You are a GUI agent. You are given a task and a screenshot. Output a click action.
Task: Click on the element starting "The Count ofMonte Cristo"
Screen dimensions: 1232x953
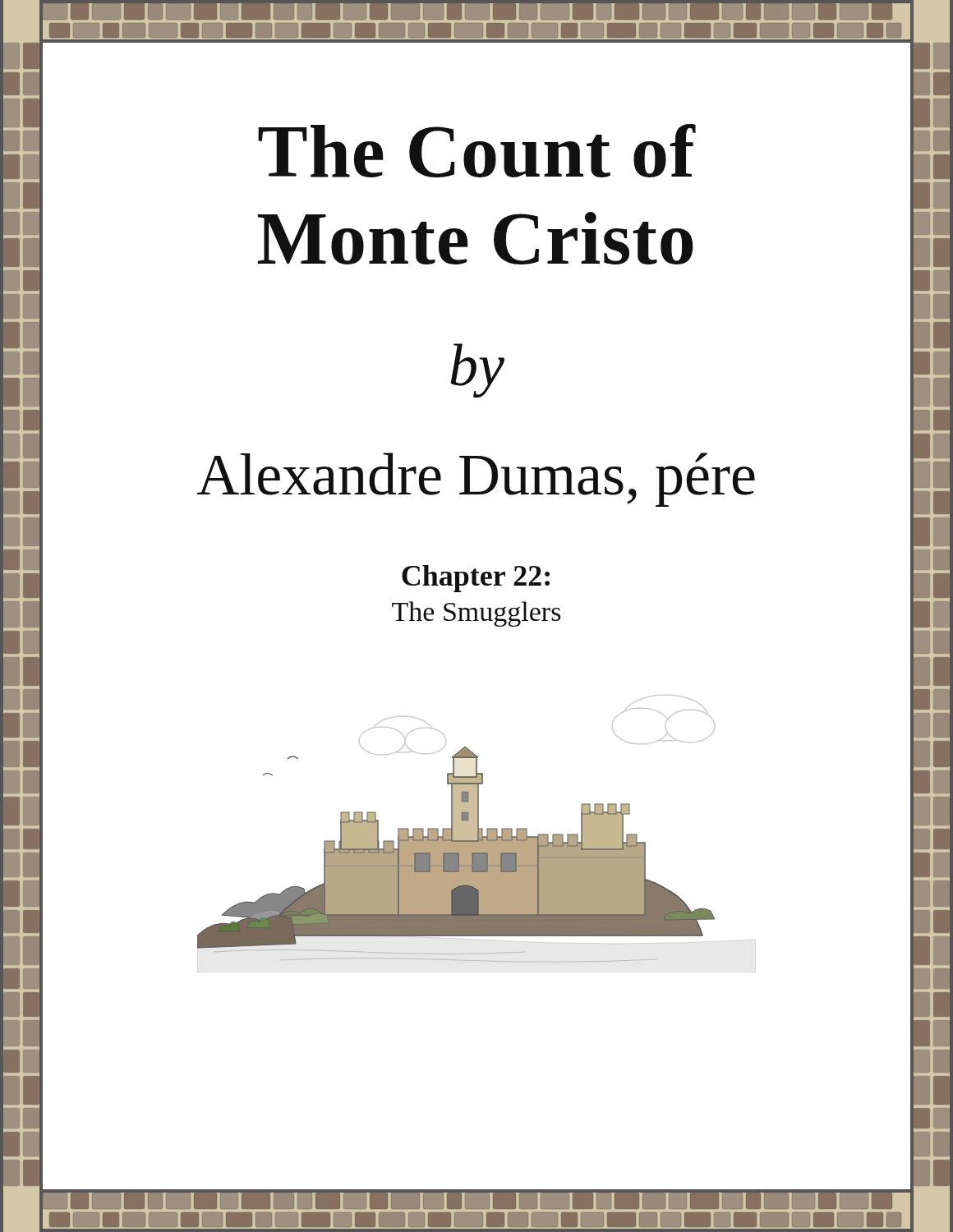(476, 195)
